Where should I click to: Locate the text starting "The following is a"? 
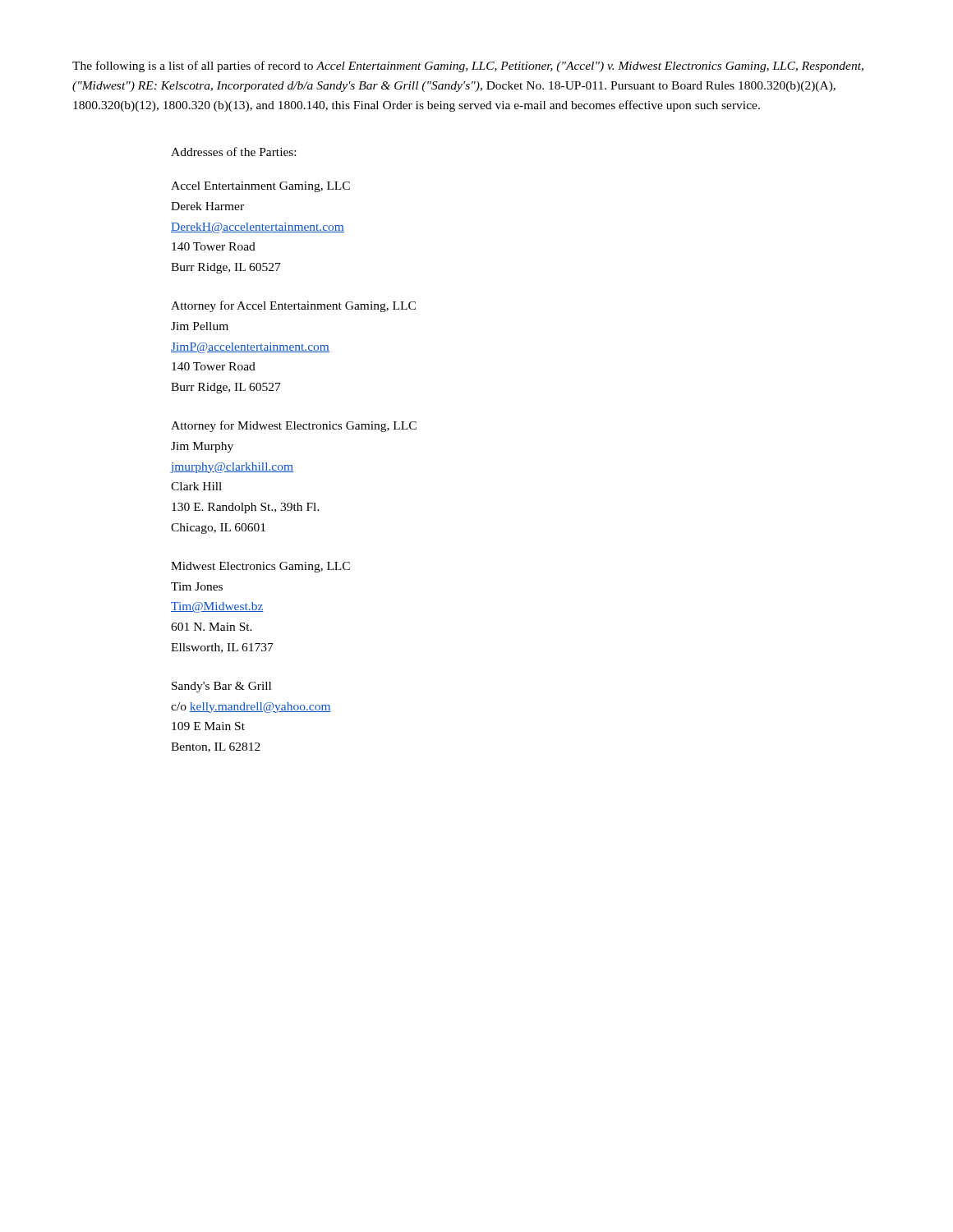point(468,85)
